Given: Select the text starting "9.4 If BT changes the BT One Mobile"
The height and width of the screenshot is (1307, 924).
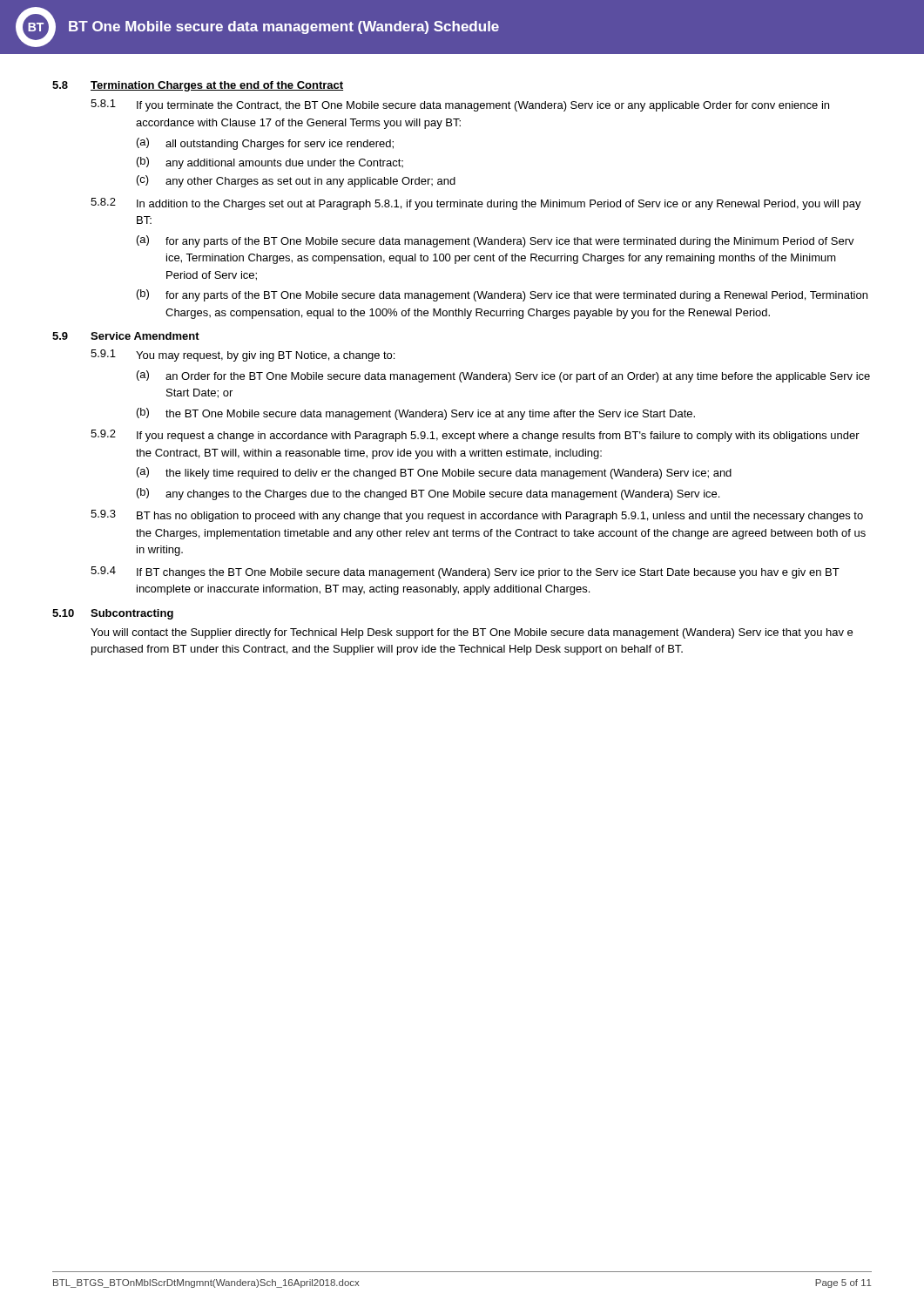Looking at the screenshot, I should click(x=462, y=580).
